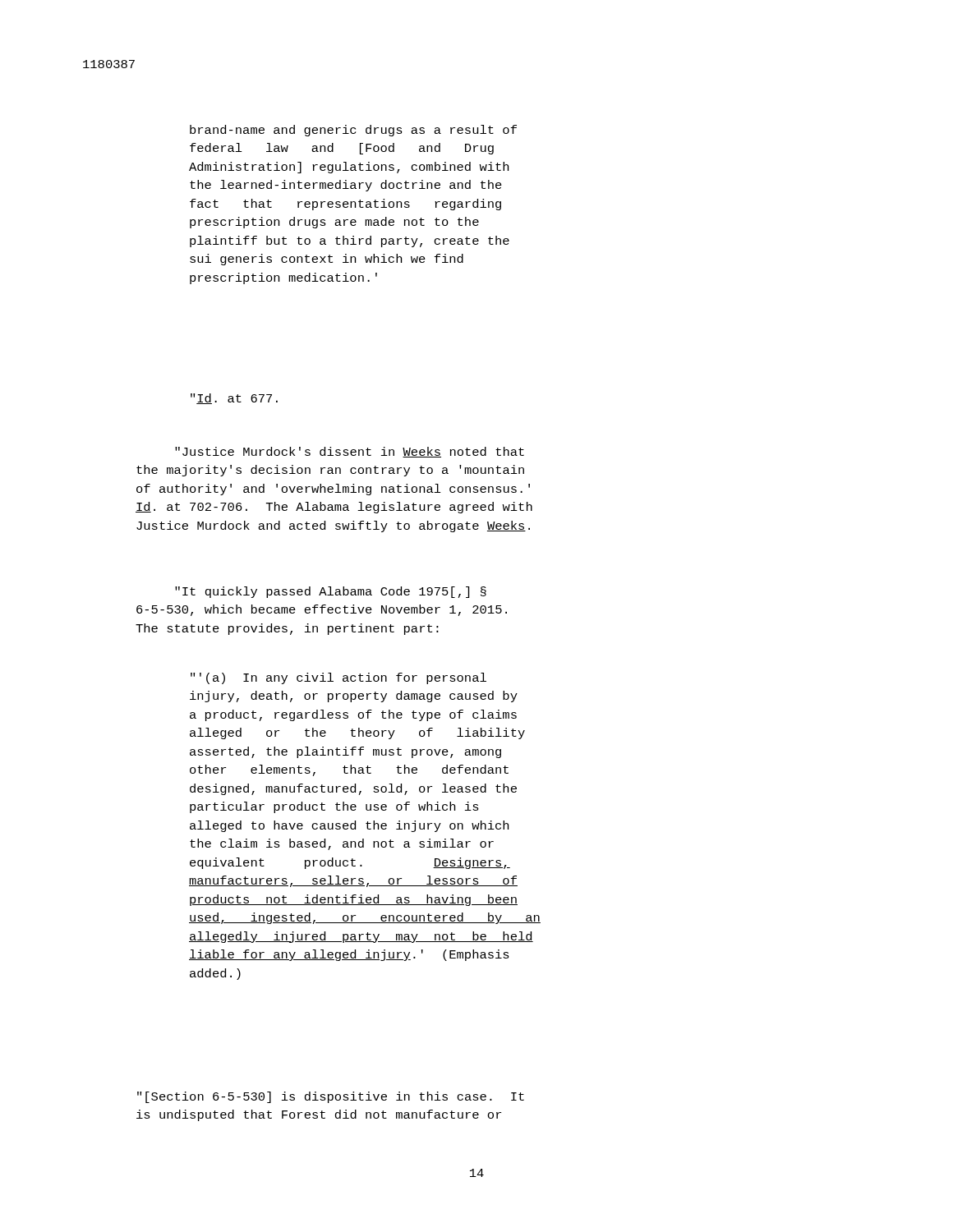Point to the text starting "brand-name and generic drugs as a result"
Viewport: 953px width, 1232px height.
353,131
